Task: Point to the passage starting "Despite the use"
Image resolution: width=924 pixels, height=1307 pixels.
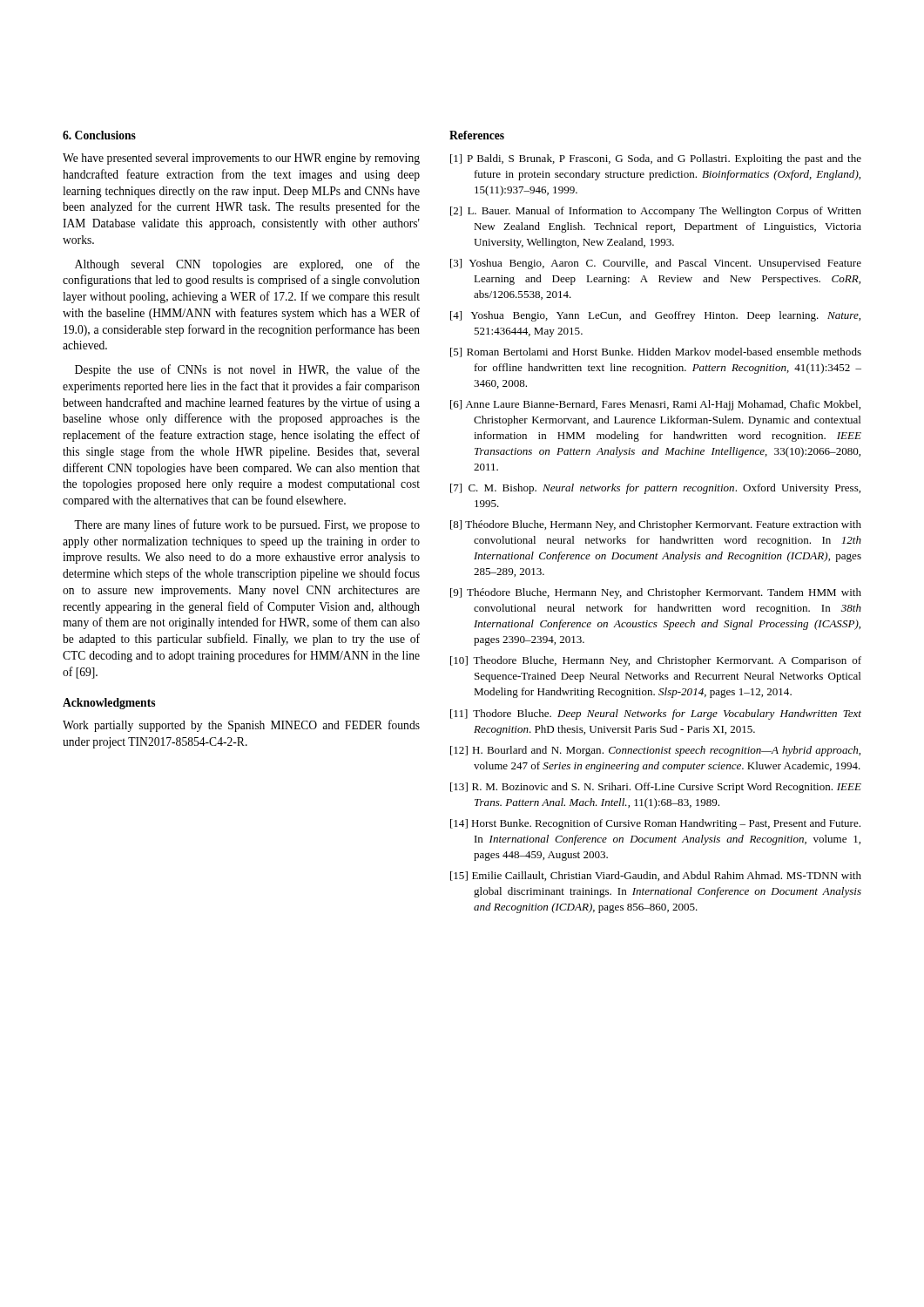Action: point(241,435)
